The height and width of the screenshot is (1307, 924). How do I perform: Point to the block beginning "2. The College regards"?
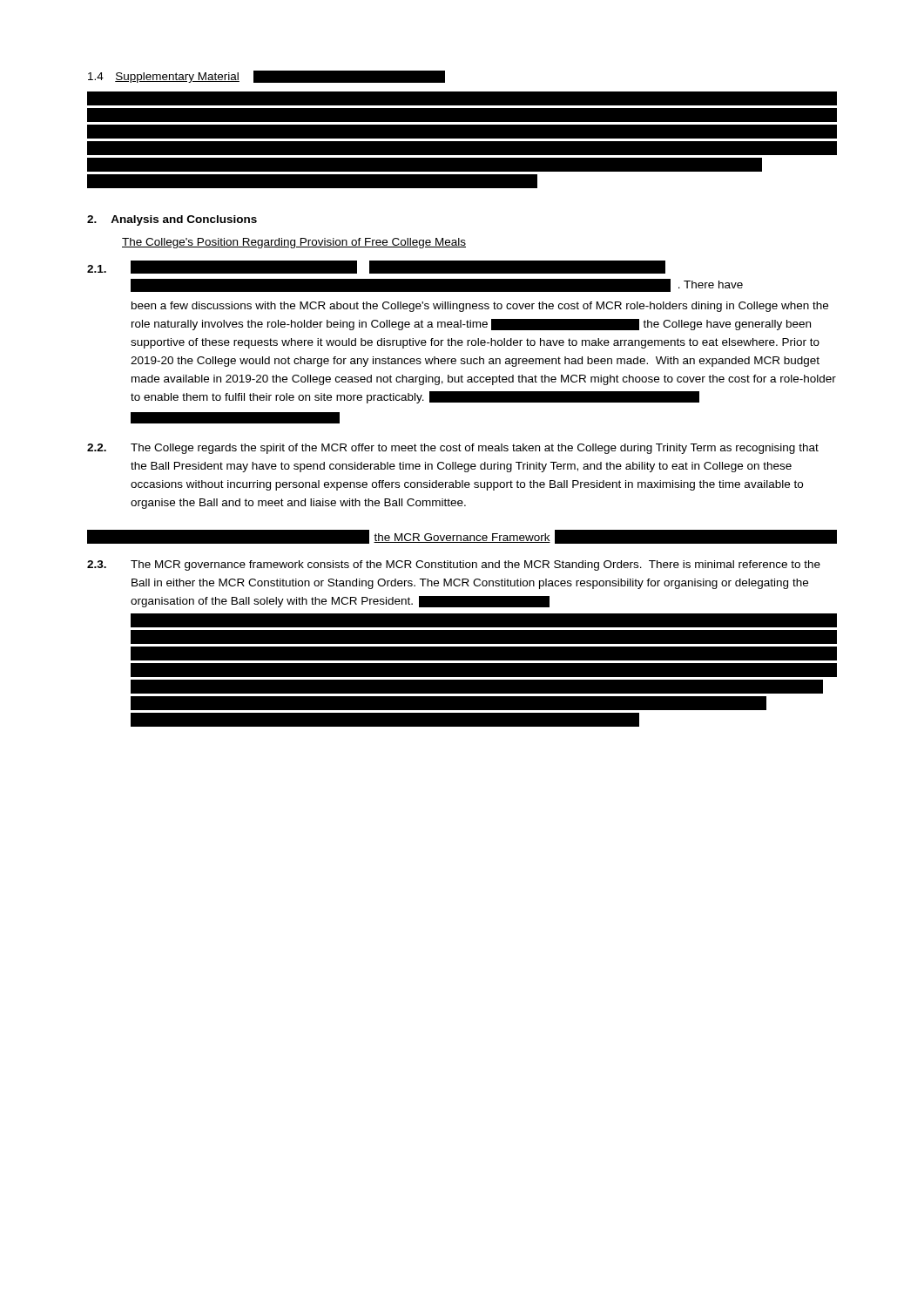462,476
